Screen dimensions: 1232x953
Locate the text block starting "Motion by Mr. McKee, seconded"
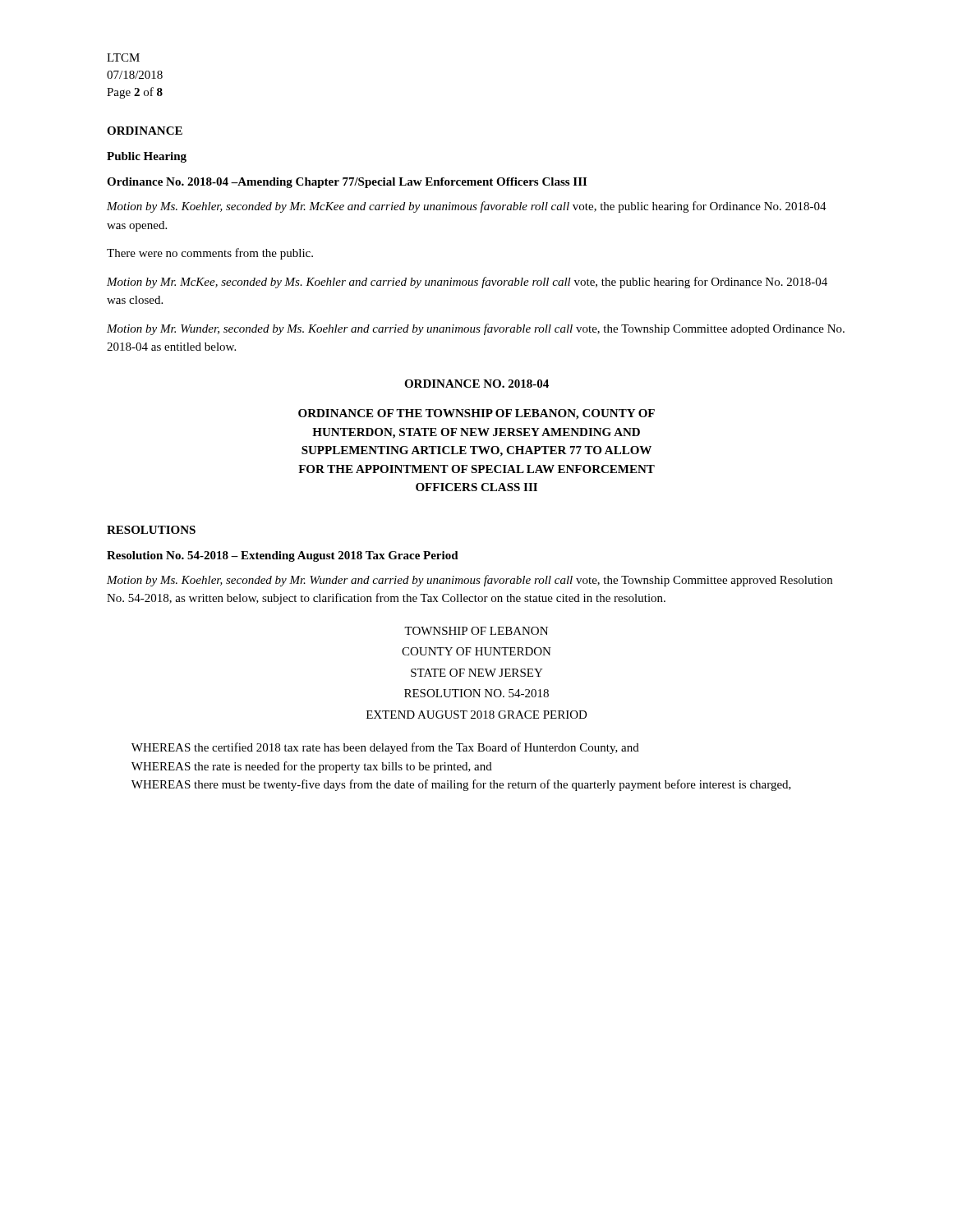[467, 291]
